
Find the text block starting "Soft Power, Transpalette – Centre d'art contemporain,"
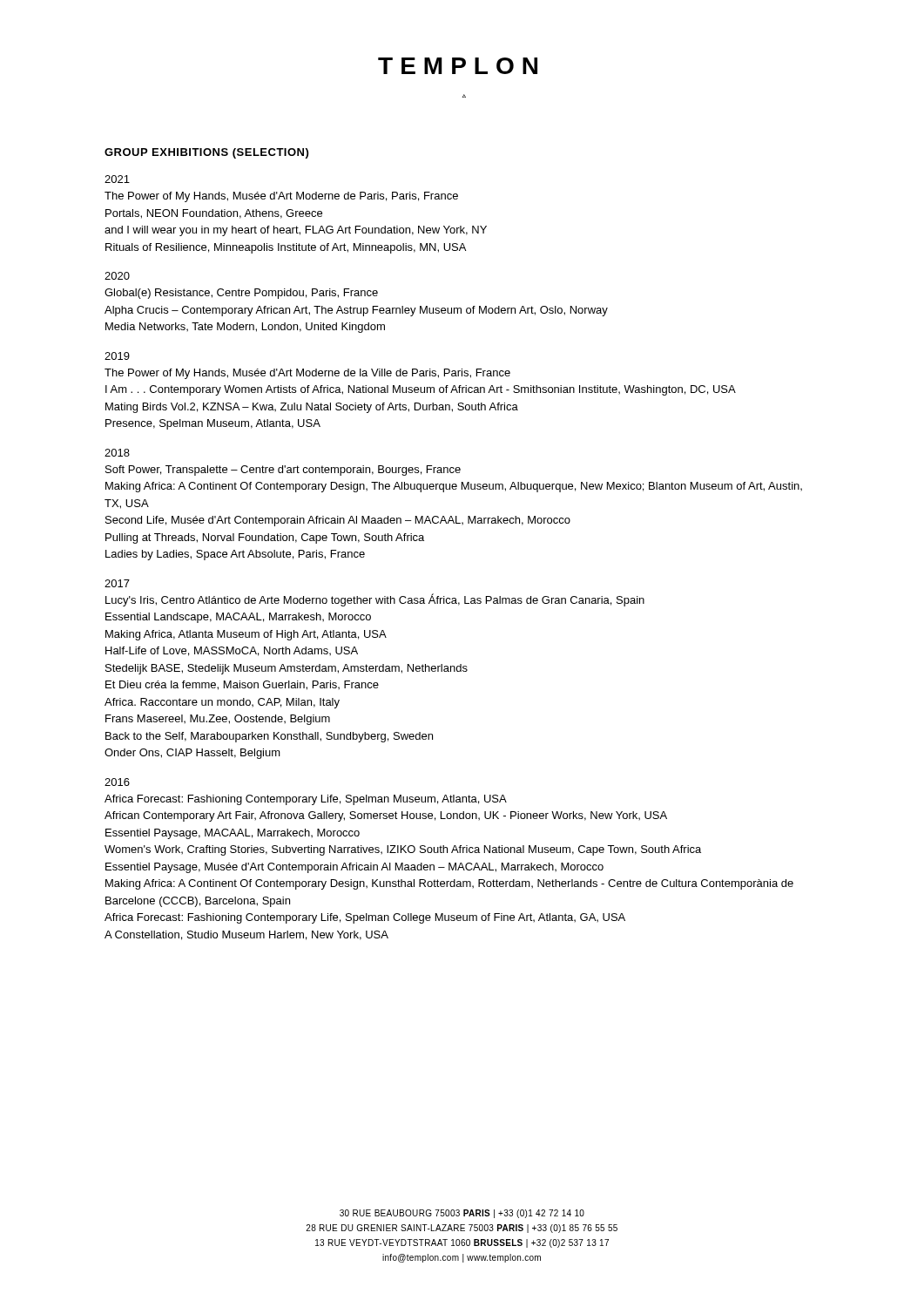pos(283,469)
